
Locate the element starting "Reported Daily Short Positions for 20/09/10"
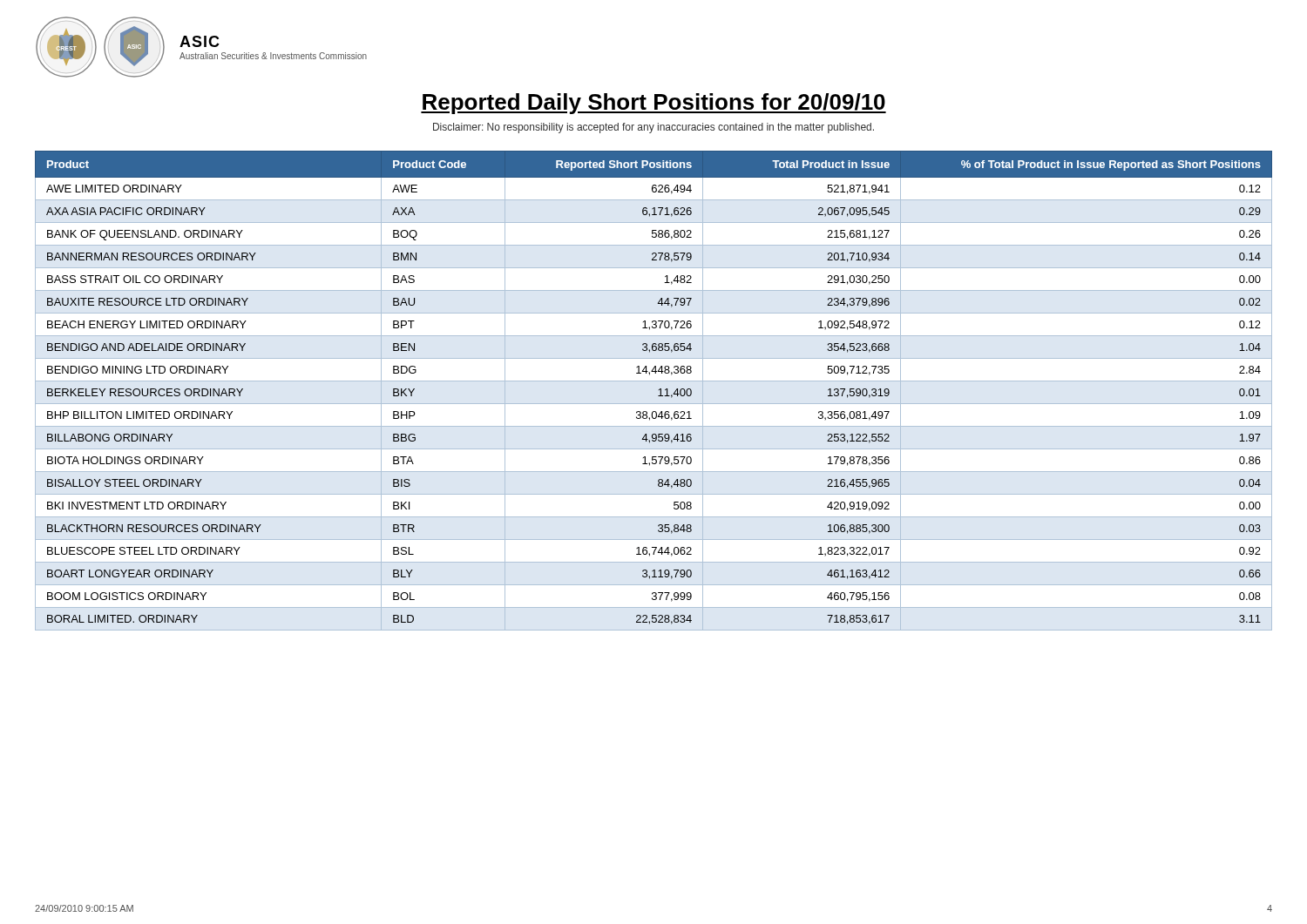coord(654,102)
